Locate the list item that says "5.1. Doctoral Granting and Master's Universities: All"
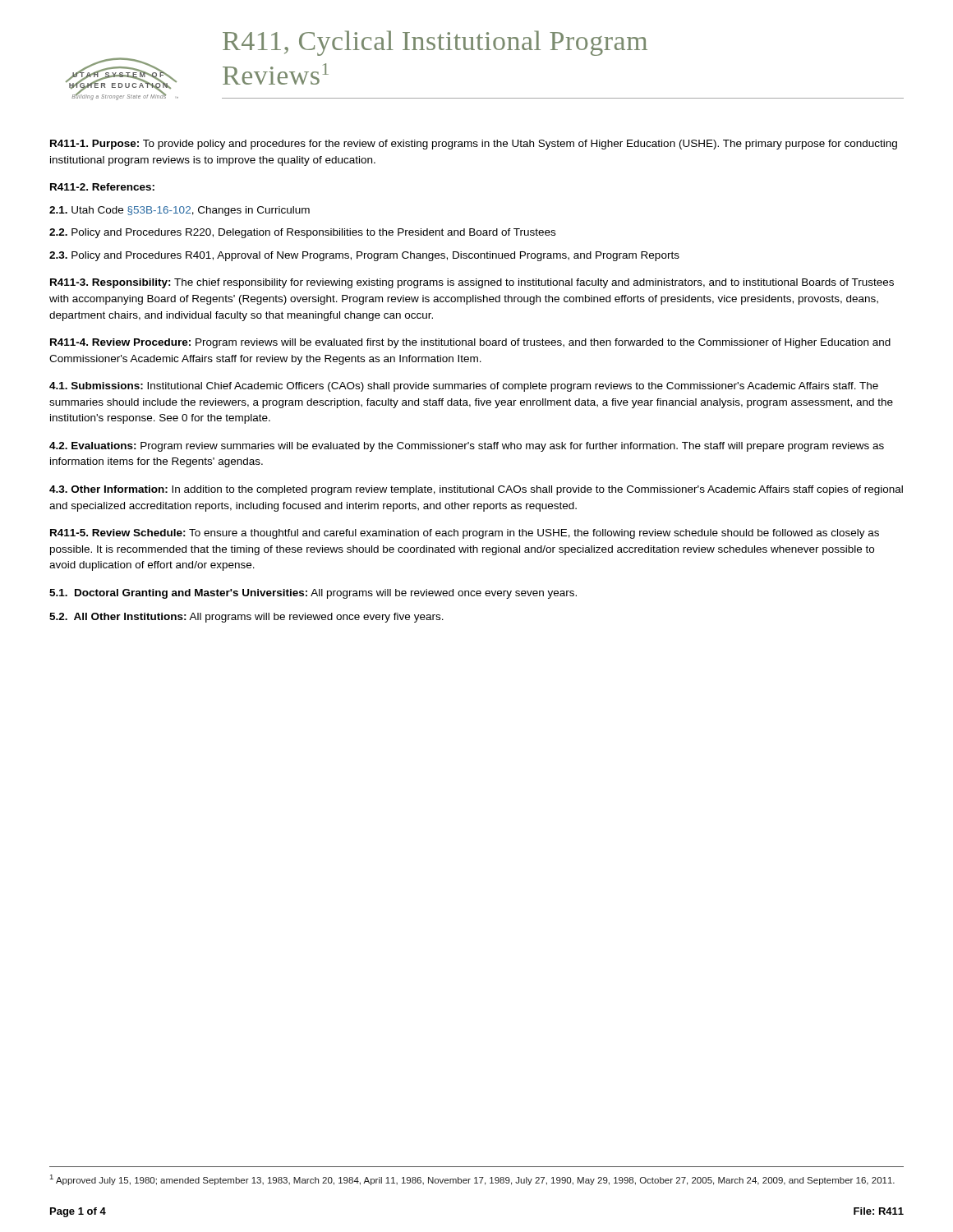 tap(313, 592)
